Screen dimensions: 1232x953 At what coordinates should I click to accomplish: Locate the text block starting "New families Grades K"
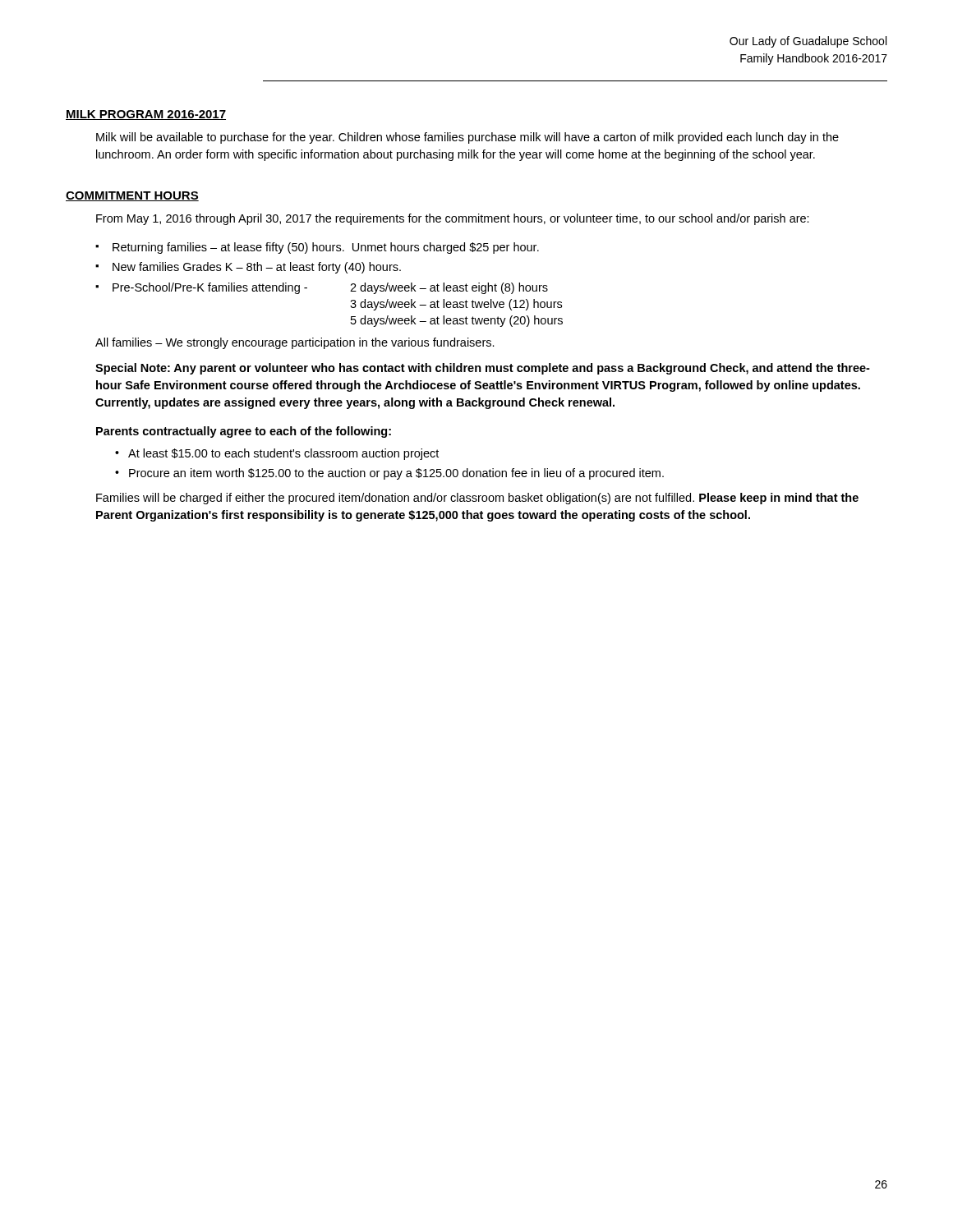(257, 267)
